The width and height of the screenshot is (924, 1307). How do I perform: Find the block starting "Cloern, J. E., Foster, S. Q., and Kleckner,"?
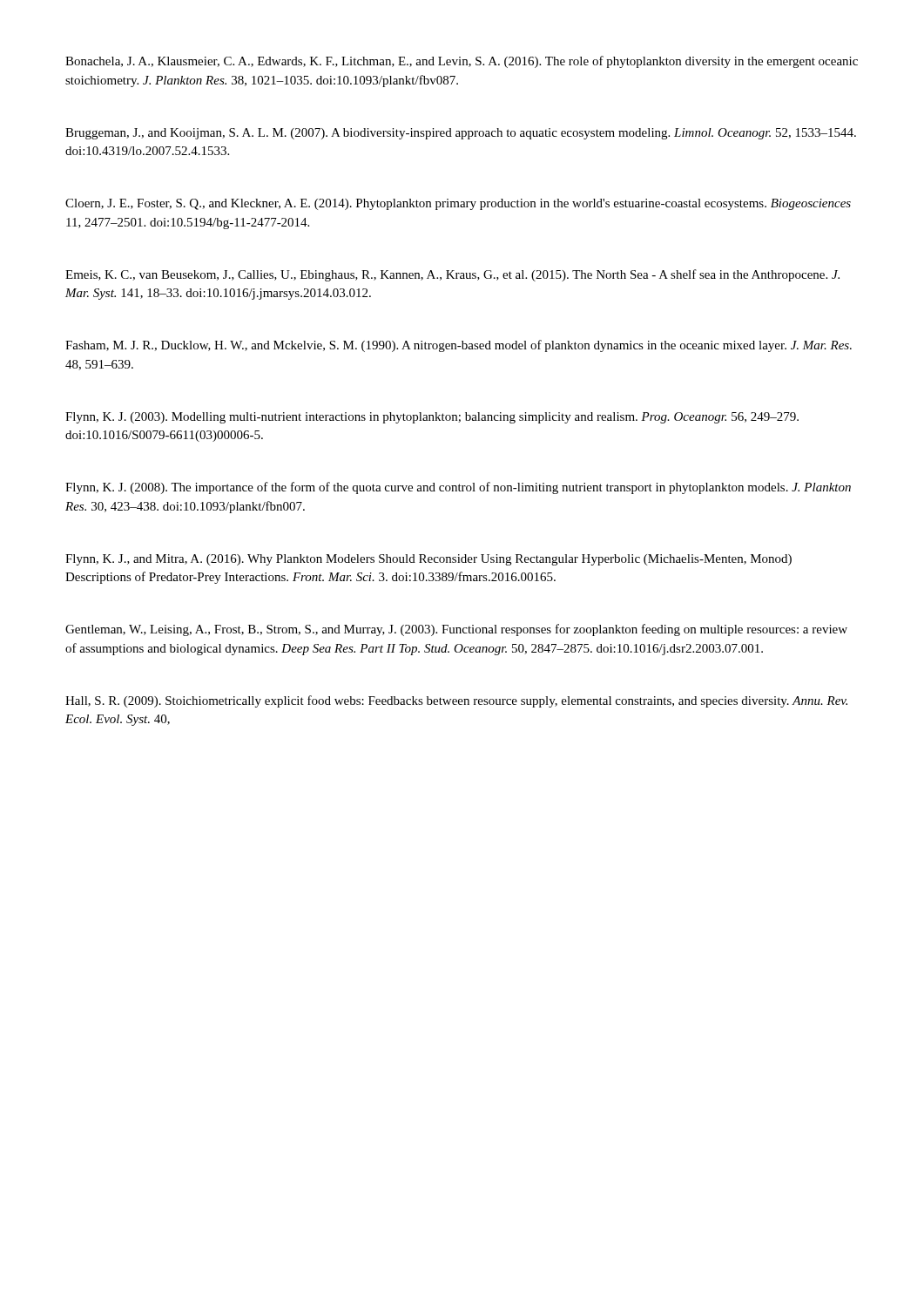pyautogui.click(x=462, y=213)
